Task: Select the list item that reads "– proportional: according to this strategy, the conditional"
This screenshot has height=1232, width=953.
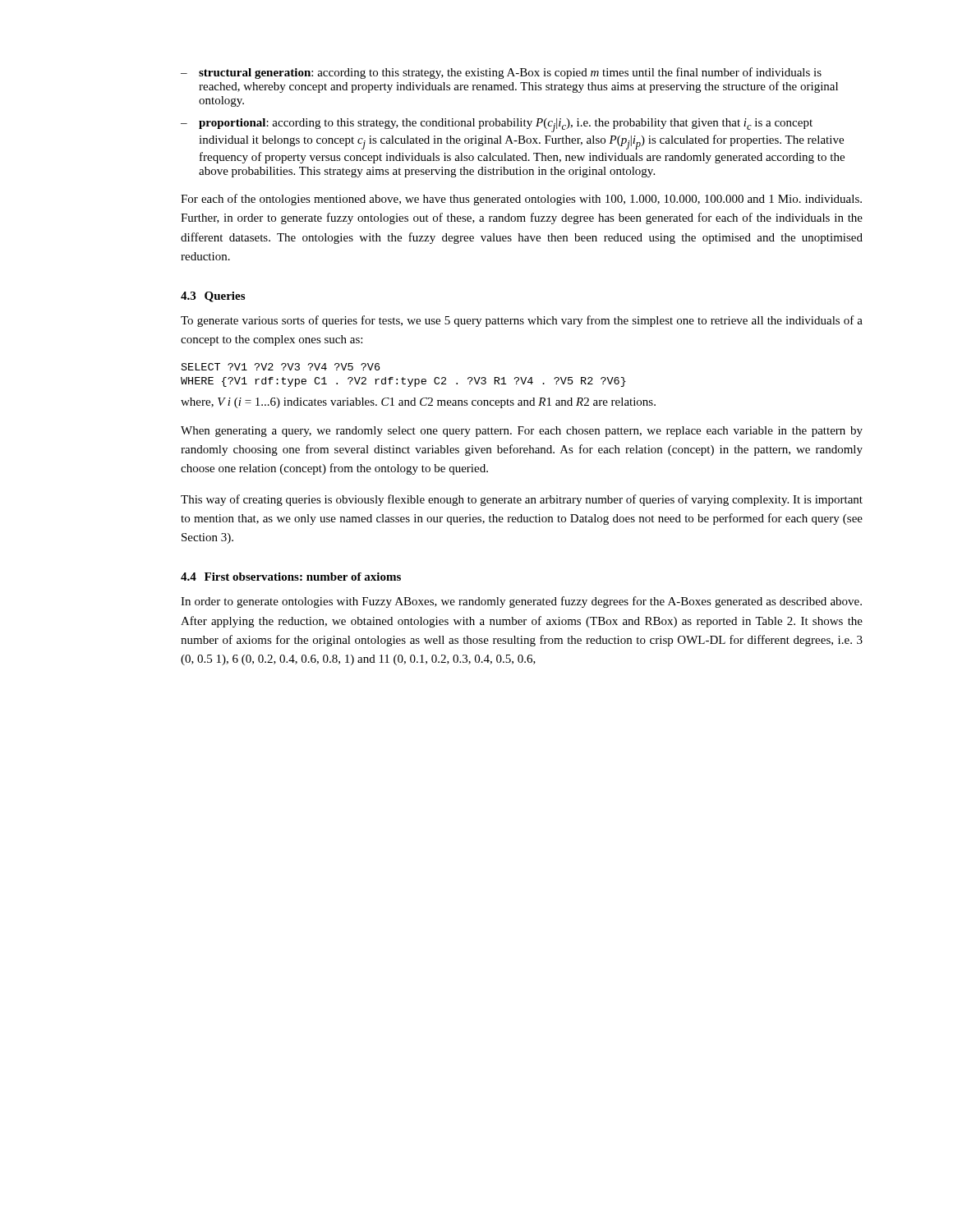Action: pos(522,147)
